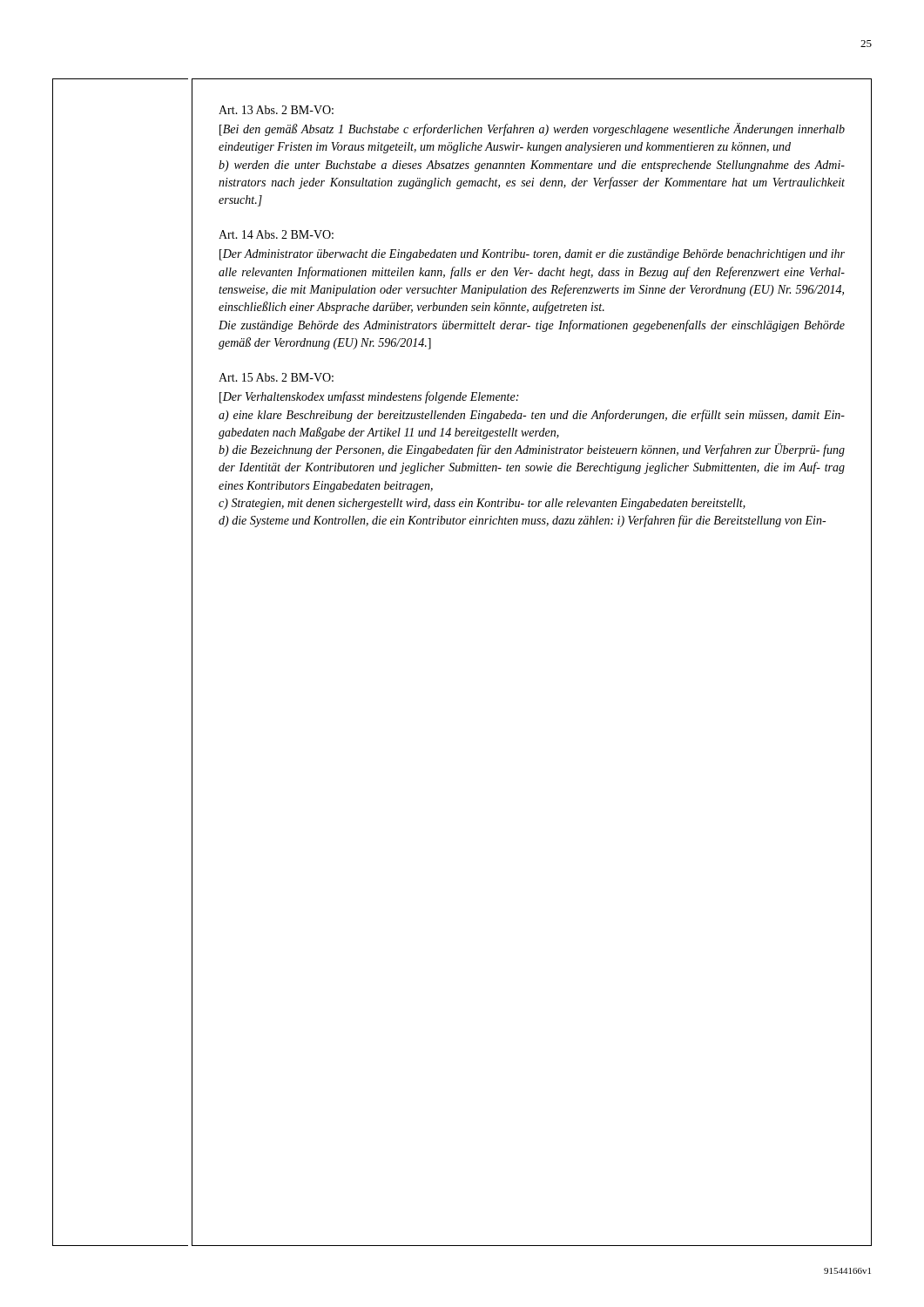
Task: Select the text block that reads "Art. 14 Abs."
Action: coord(532,290)
